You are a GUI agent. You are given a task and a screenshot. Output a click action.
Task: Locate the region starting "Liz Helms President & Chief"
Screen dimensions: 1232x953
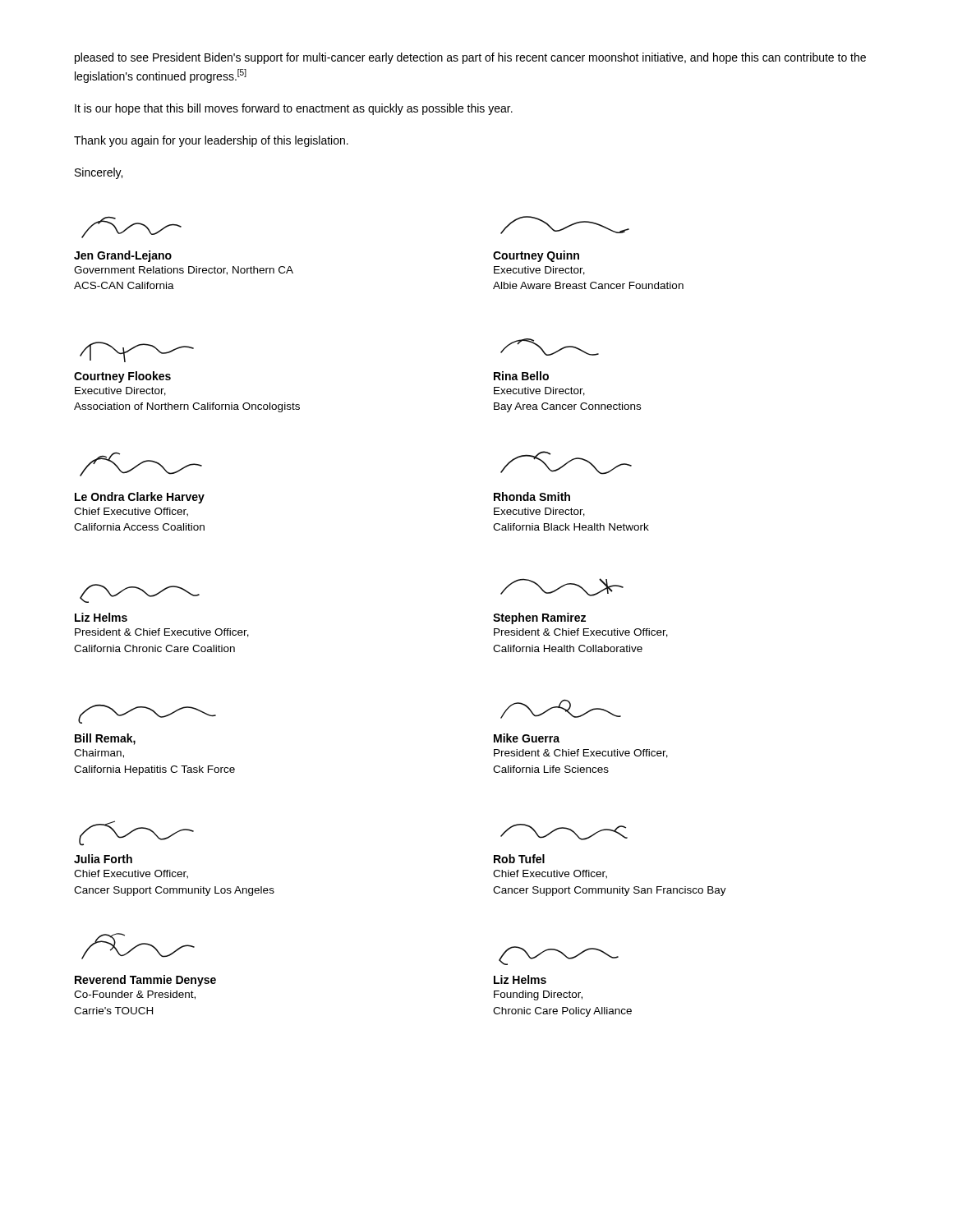(101, 617)
